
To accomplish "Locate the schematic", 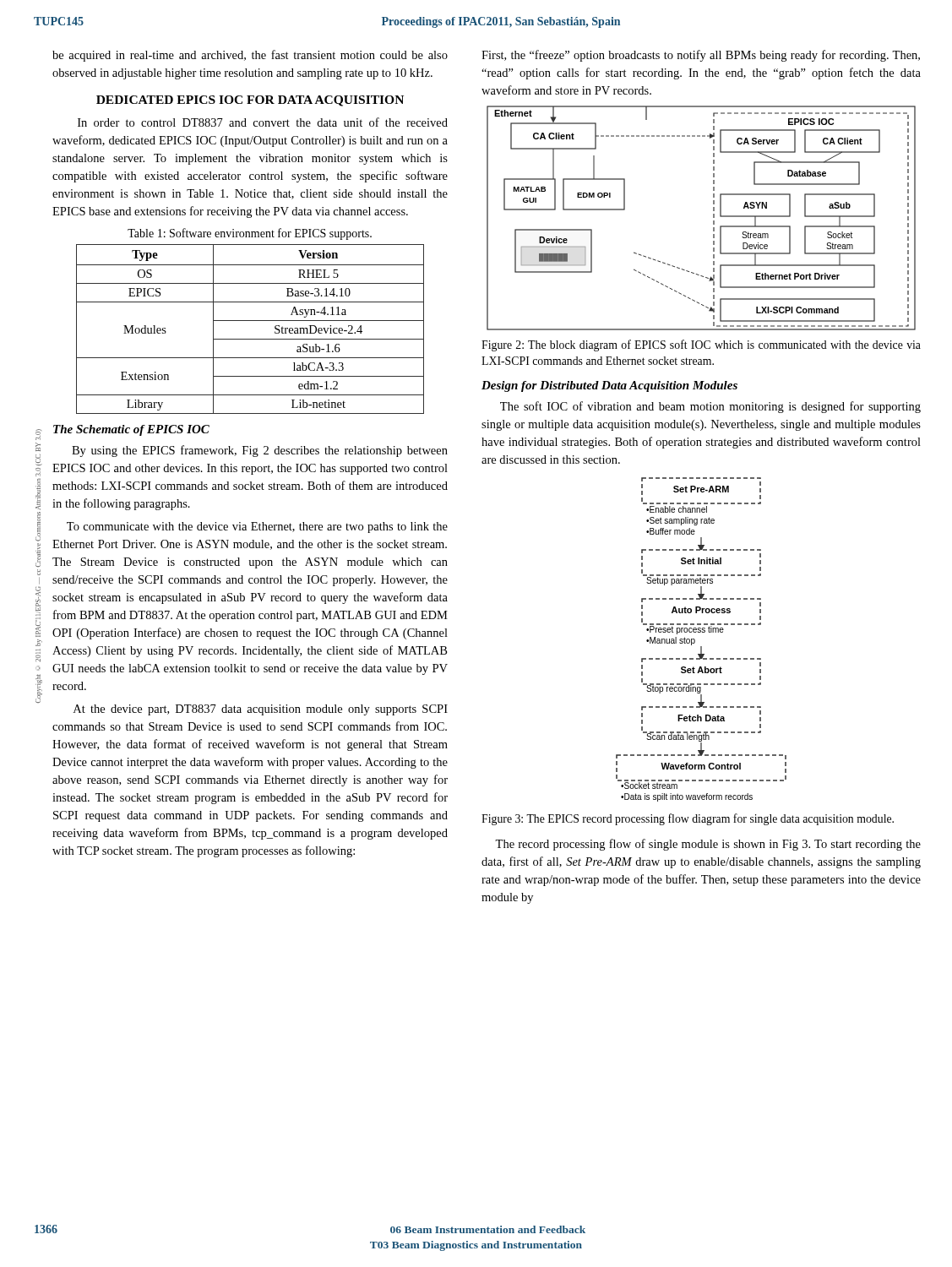I will click(701, 219).
